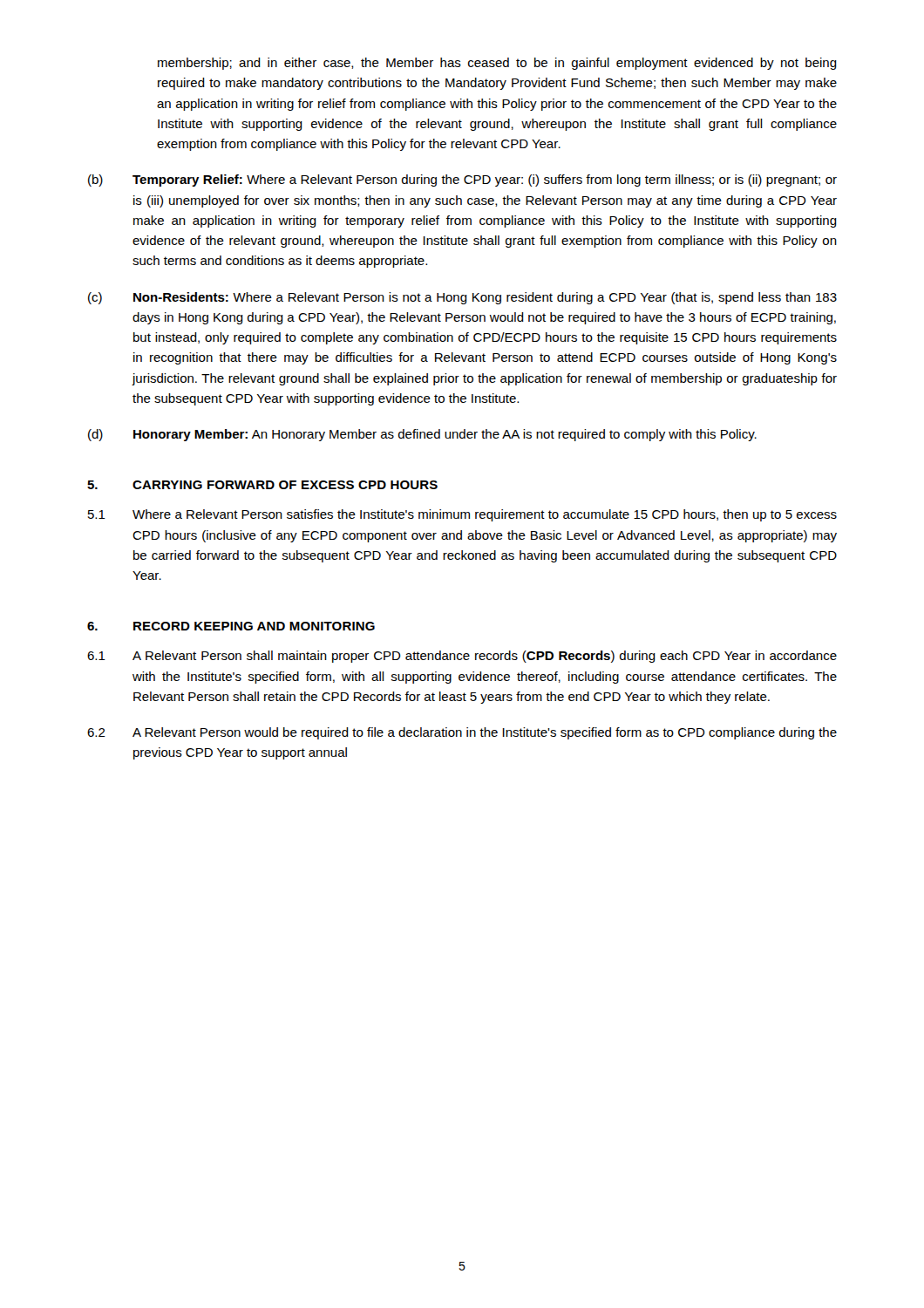This screenshot has width=924, height=1308.
Task: Point to the region starting "1 A Relevant Person shall maintain"
Action: (462, 676)
